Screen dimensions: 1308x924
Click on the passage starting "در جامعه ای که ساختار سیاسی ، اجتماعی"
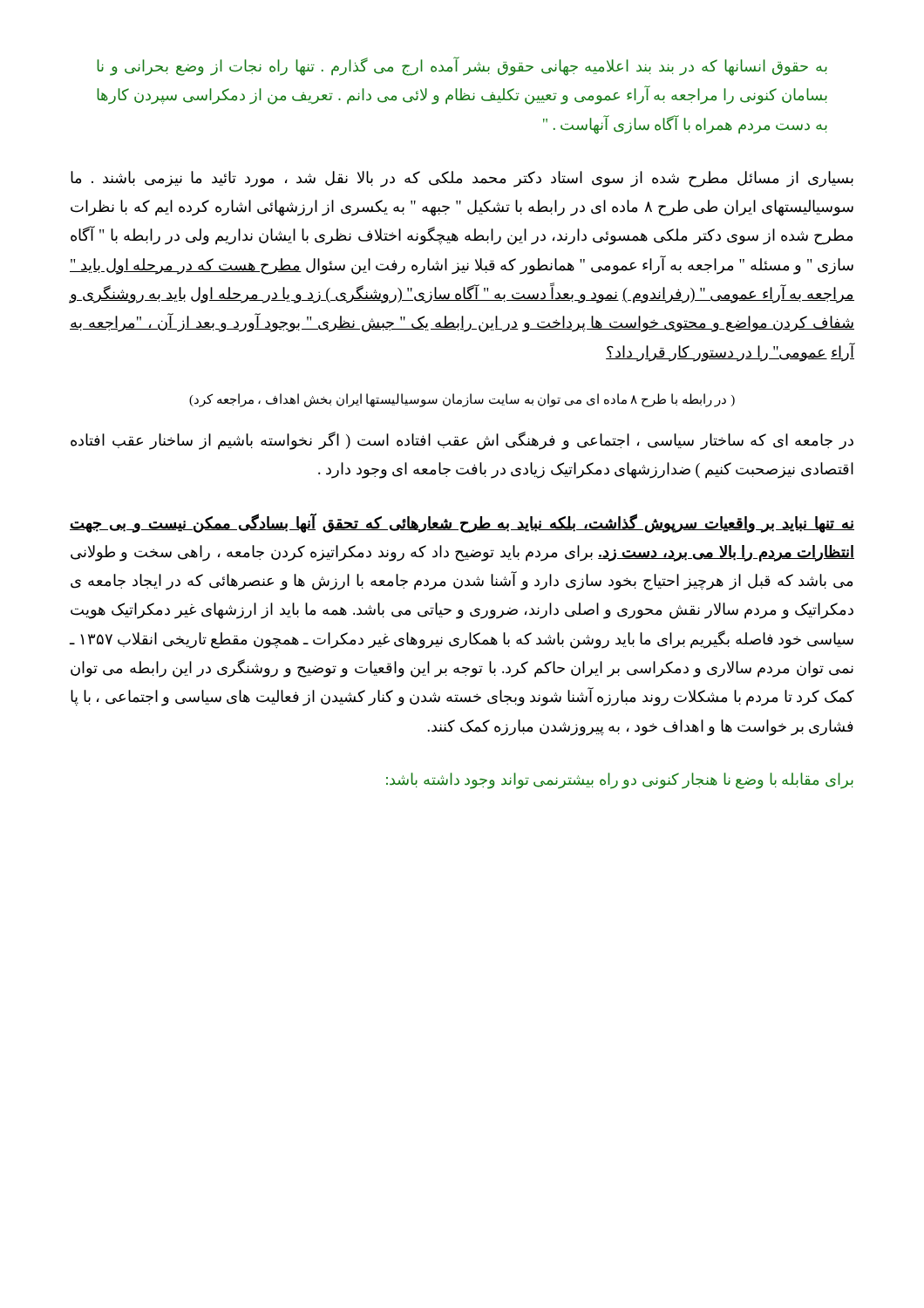click(462, 455)
